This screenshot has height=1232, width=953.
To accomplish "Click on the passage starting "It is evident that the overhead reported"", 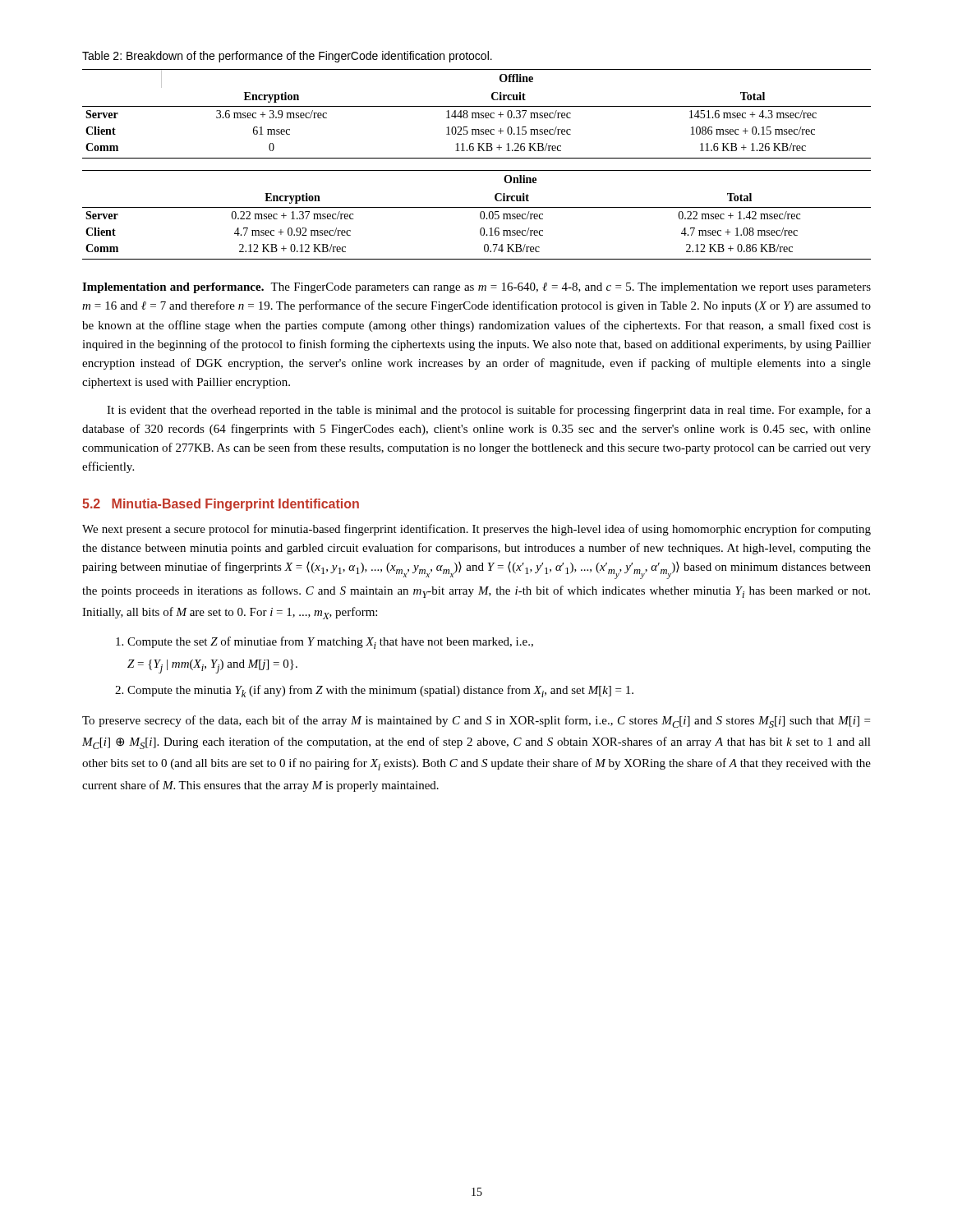I will coord(476,438).
